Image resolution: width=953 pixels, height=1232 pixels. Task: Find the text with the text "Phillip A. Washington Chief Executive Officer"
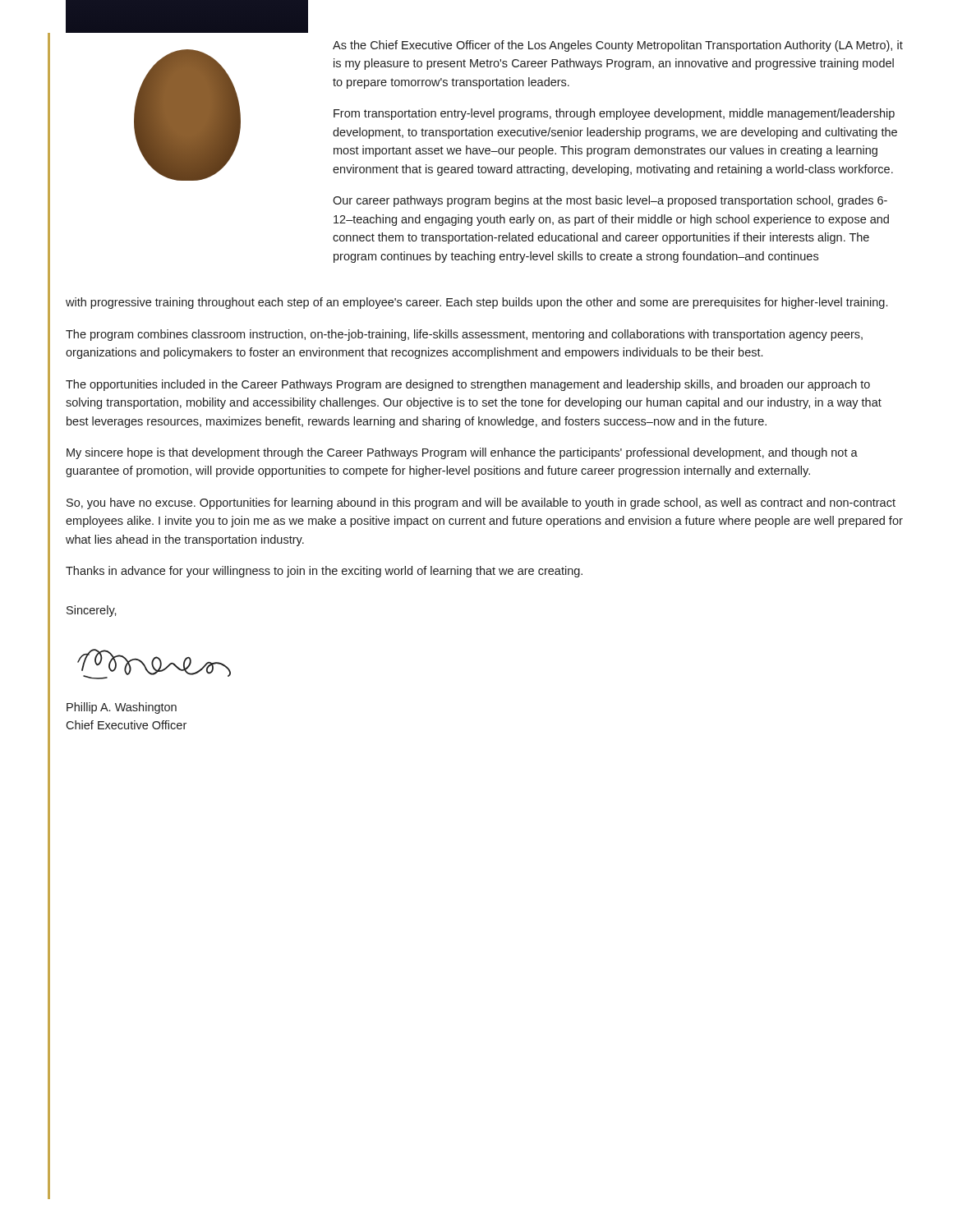click(x=126, y=716)
